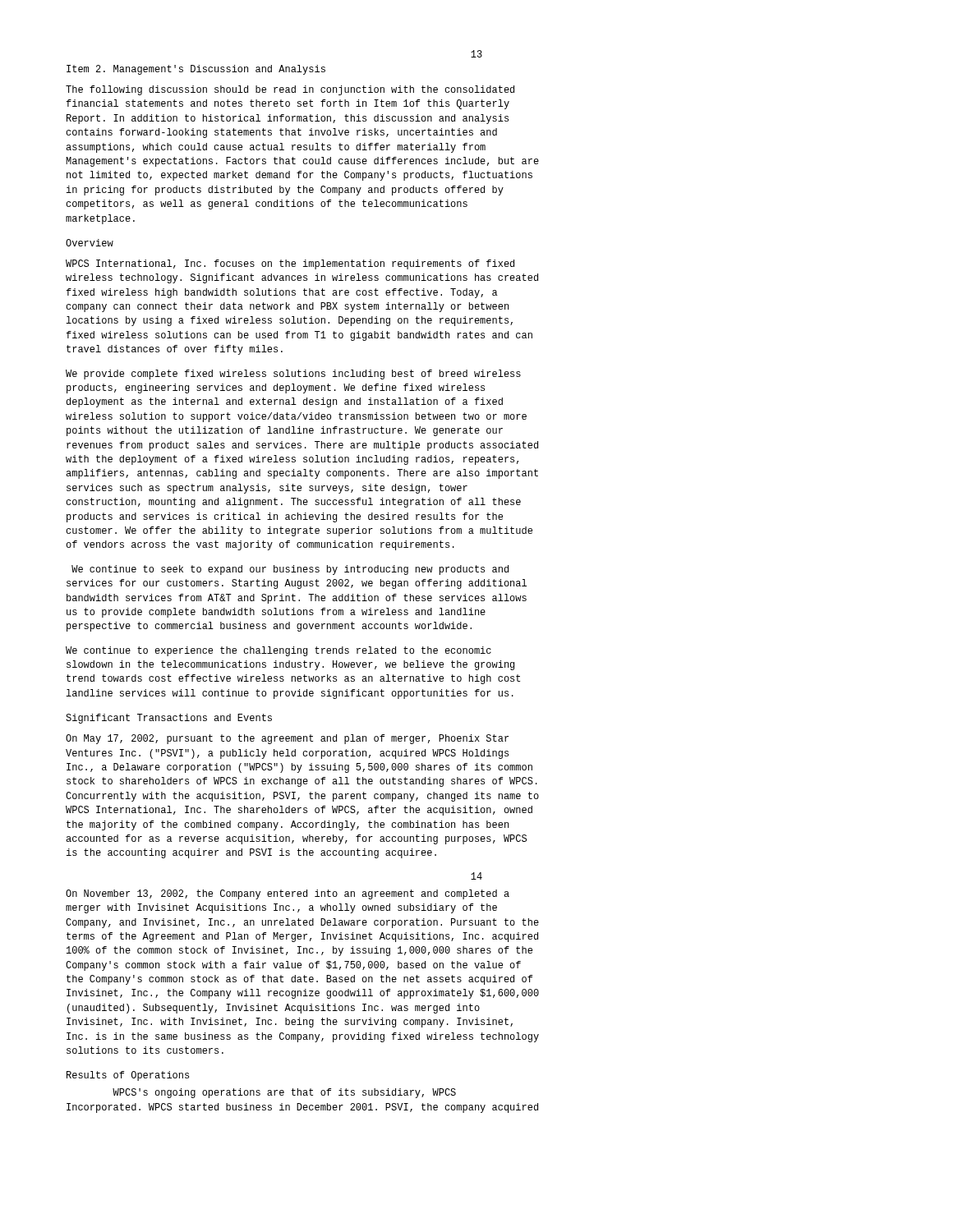Image resolution: width=953 pixels, height=1232 pixels.
Task: Select the text block that reads "We continue to seek to"
Action: (296, 598)
